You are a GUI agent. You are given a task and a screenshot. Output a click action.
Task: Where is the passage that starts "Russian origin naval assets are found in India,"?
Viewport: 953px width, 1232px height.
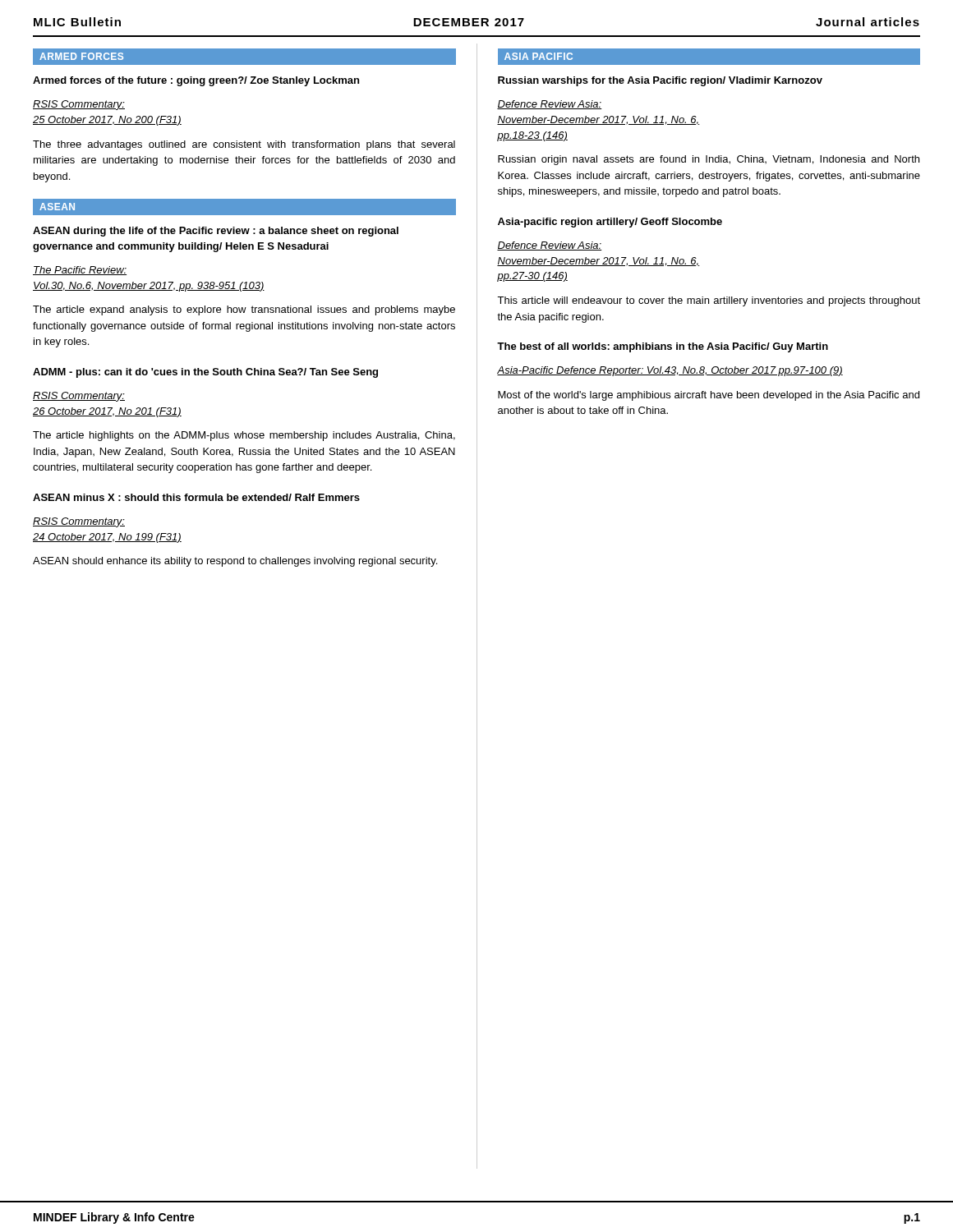[709, 175]
